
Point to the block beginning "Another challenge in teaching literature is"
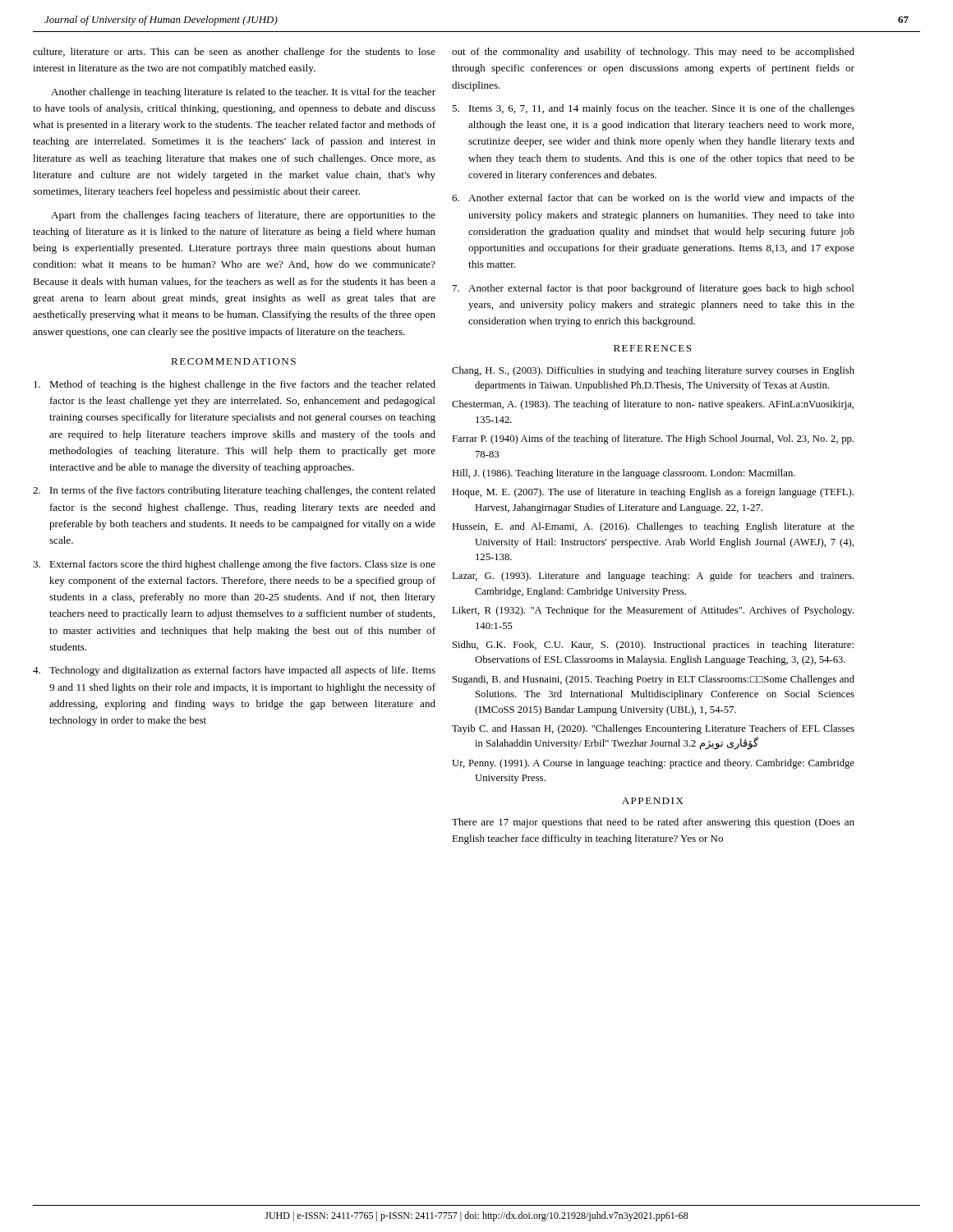(x=234, y=141)
